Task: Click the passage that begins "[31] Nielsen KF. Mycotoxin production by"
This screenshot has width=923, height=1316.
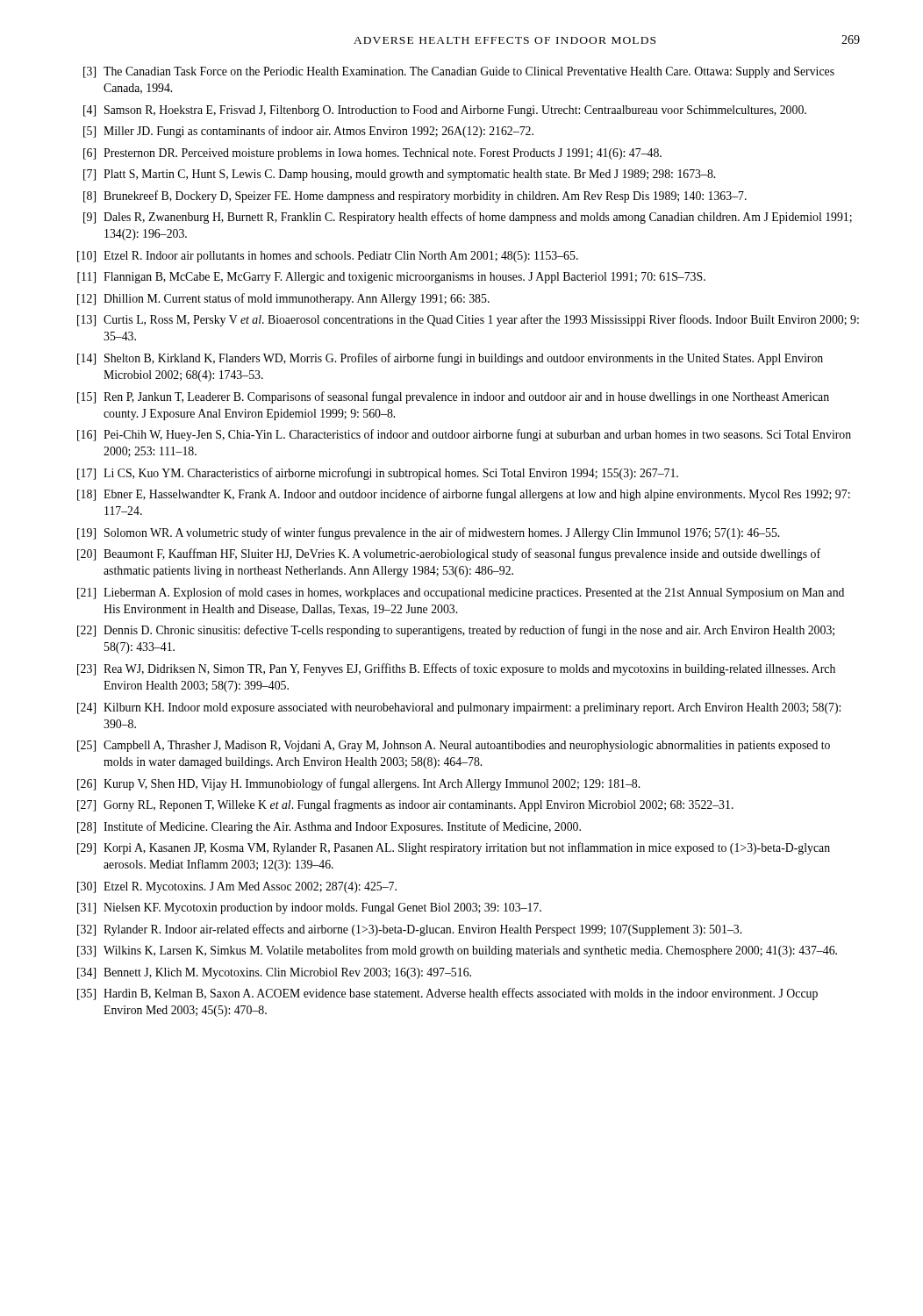Action: pyautogui.click(x=462, y=908)
